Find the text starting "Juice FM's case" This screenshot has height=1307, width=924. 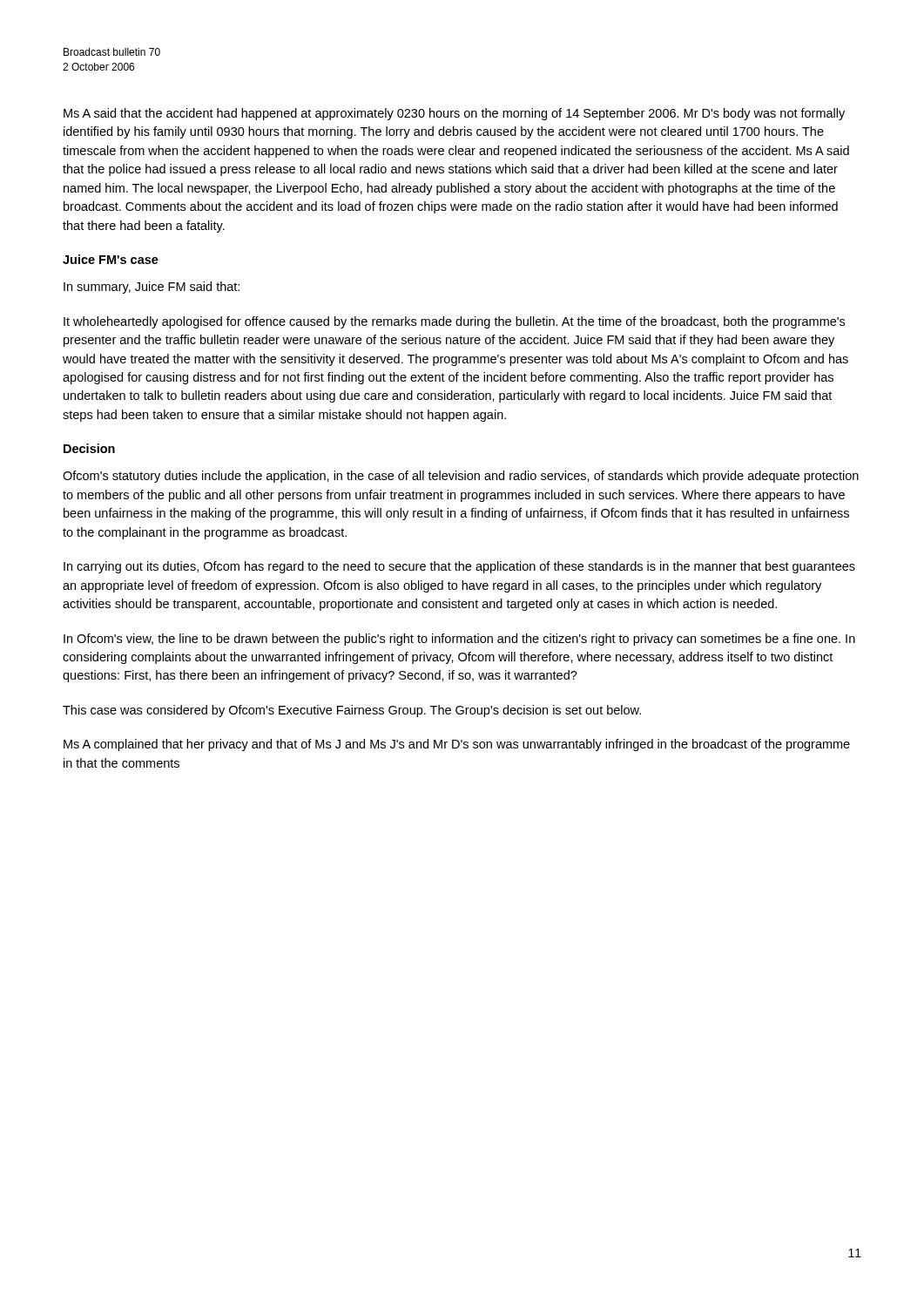click(x=111, y=260)
